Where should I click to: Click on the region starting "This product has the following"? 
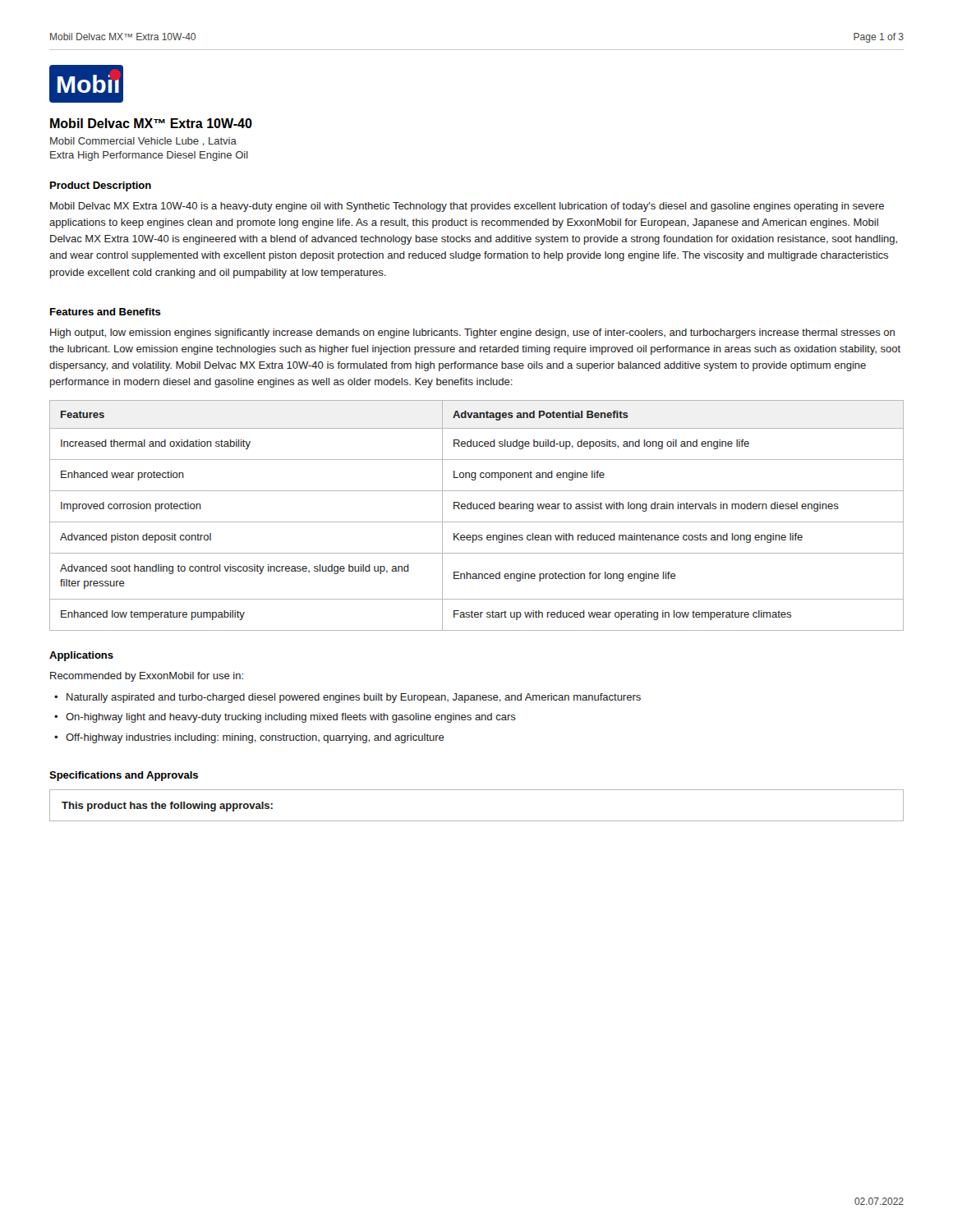click(168, 805)
